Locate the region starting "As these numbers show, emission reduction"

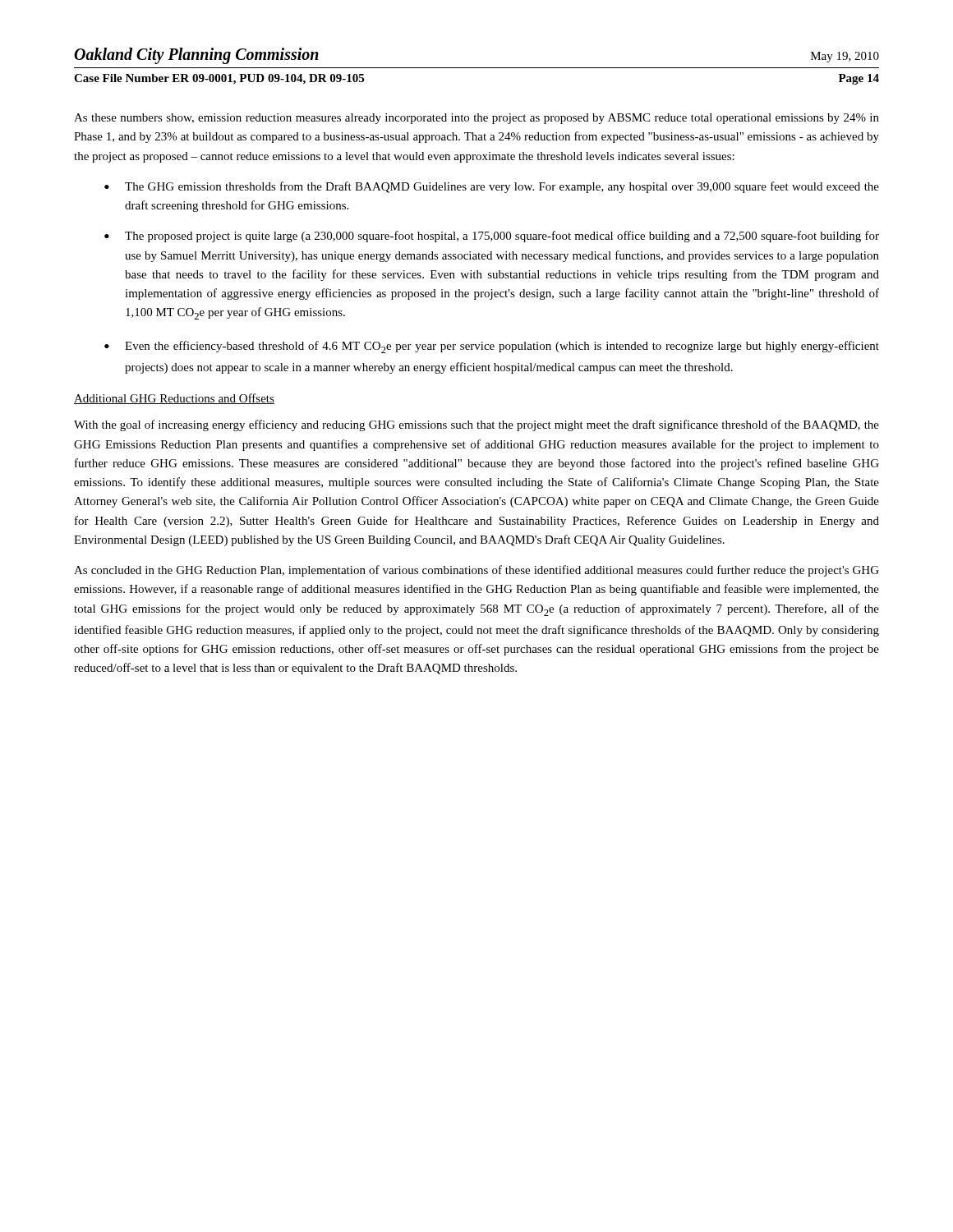476,137
